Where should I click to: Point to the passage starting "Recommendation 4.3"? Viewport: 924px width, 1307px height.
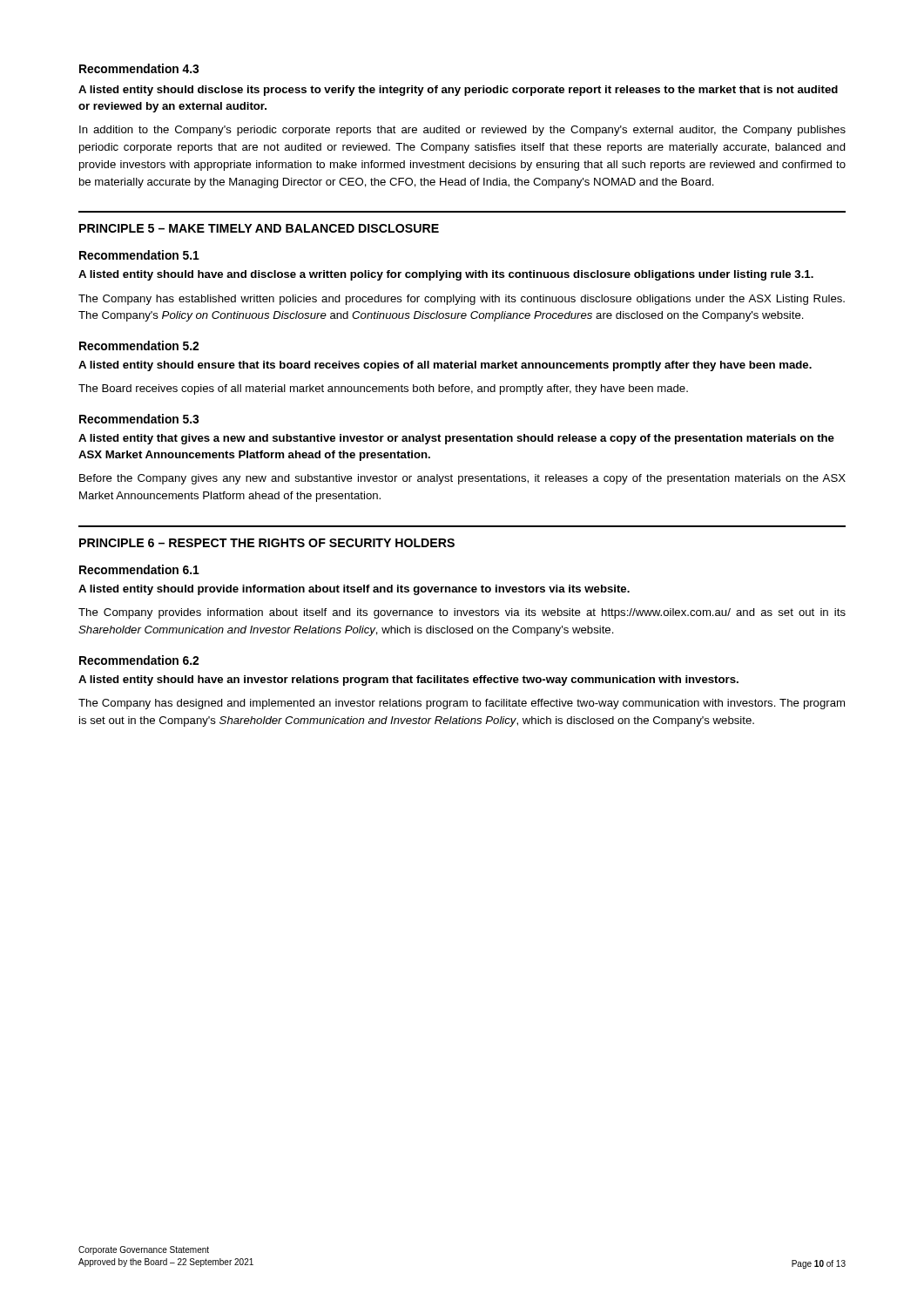tap(139, 69)
